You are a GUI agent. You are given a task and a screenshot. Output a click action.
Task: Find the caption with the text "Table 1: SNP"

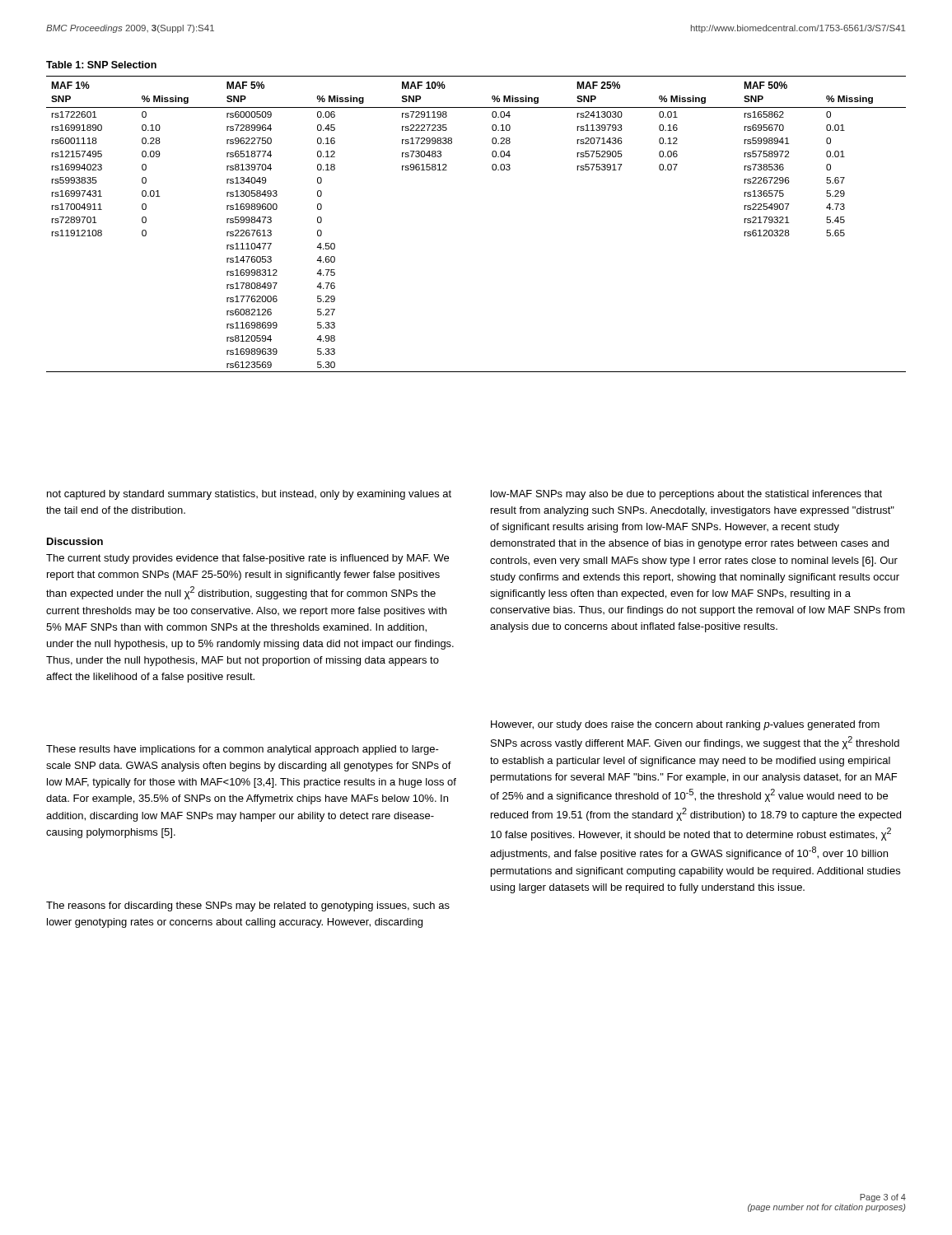pyautogui.click(x=101, y=65)
